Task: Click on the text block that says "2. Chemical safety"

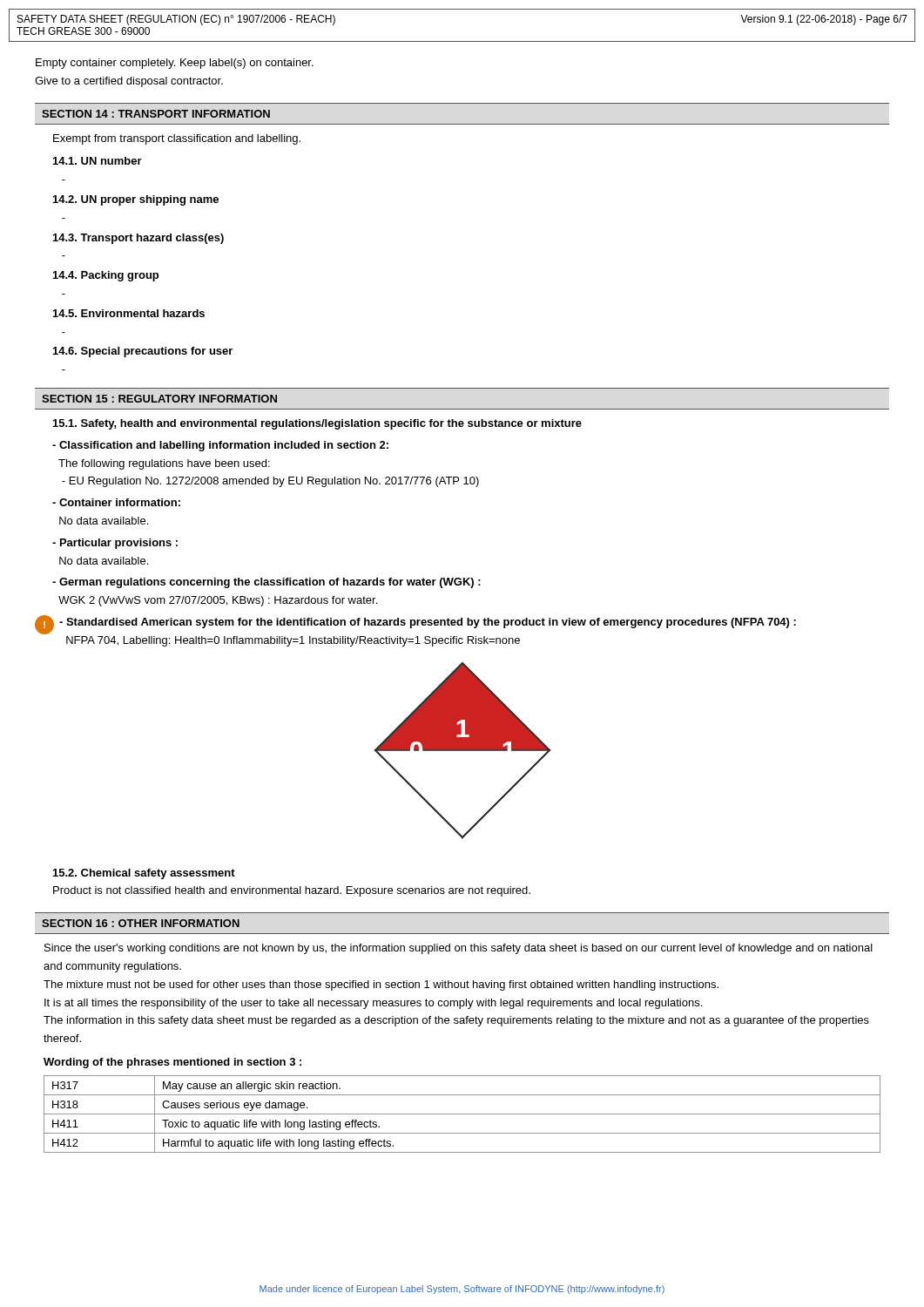Action: click(292, 881)
